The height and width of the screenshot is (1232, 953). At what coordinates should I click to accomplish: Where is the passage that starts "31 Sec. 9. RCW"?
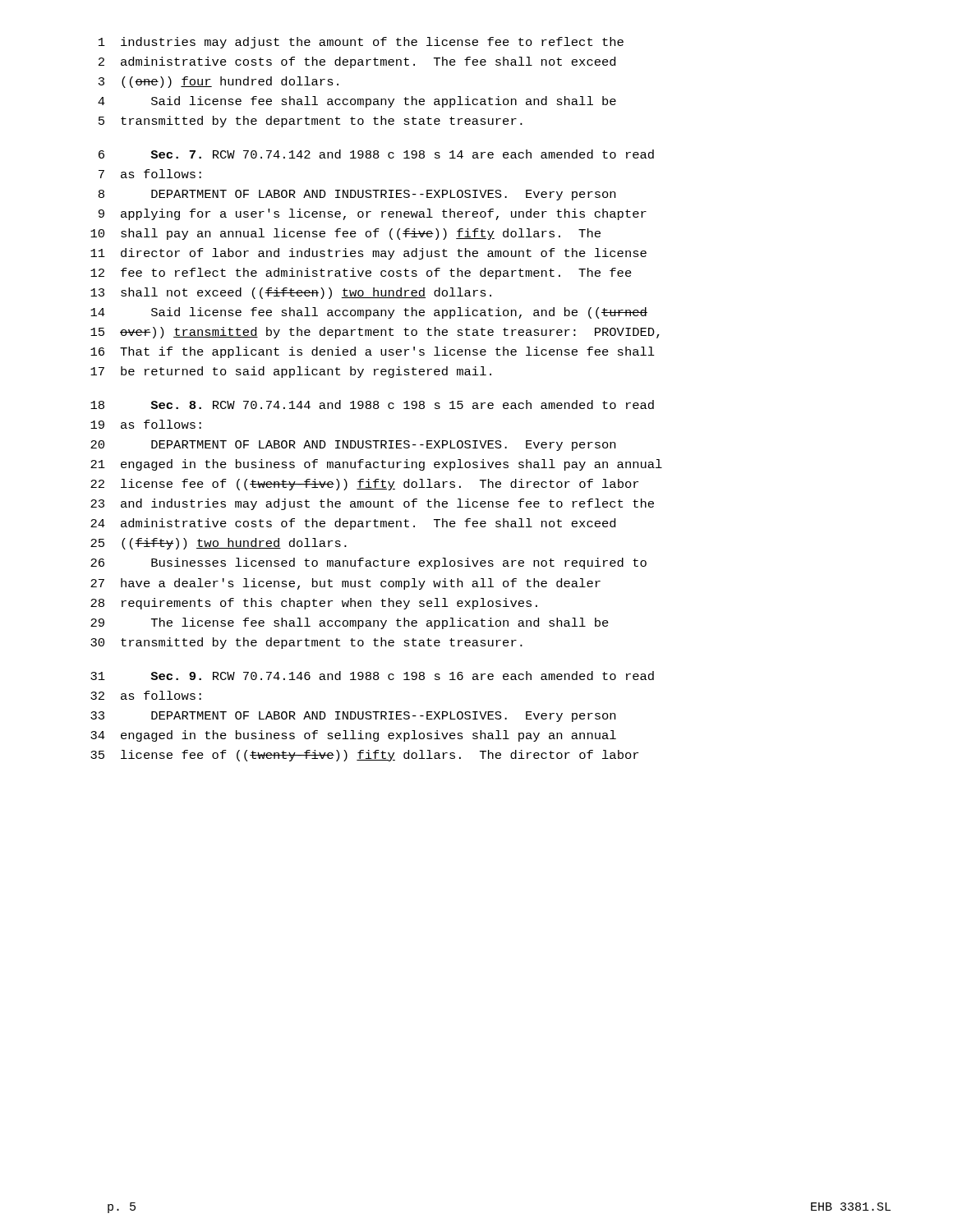(x=483, y=676)
